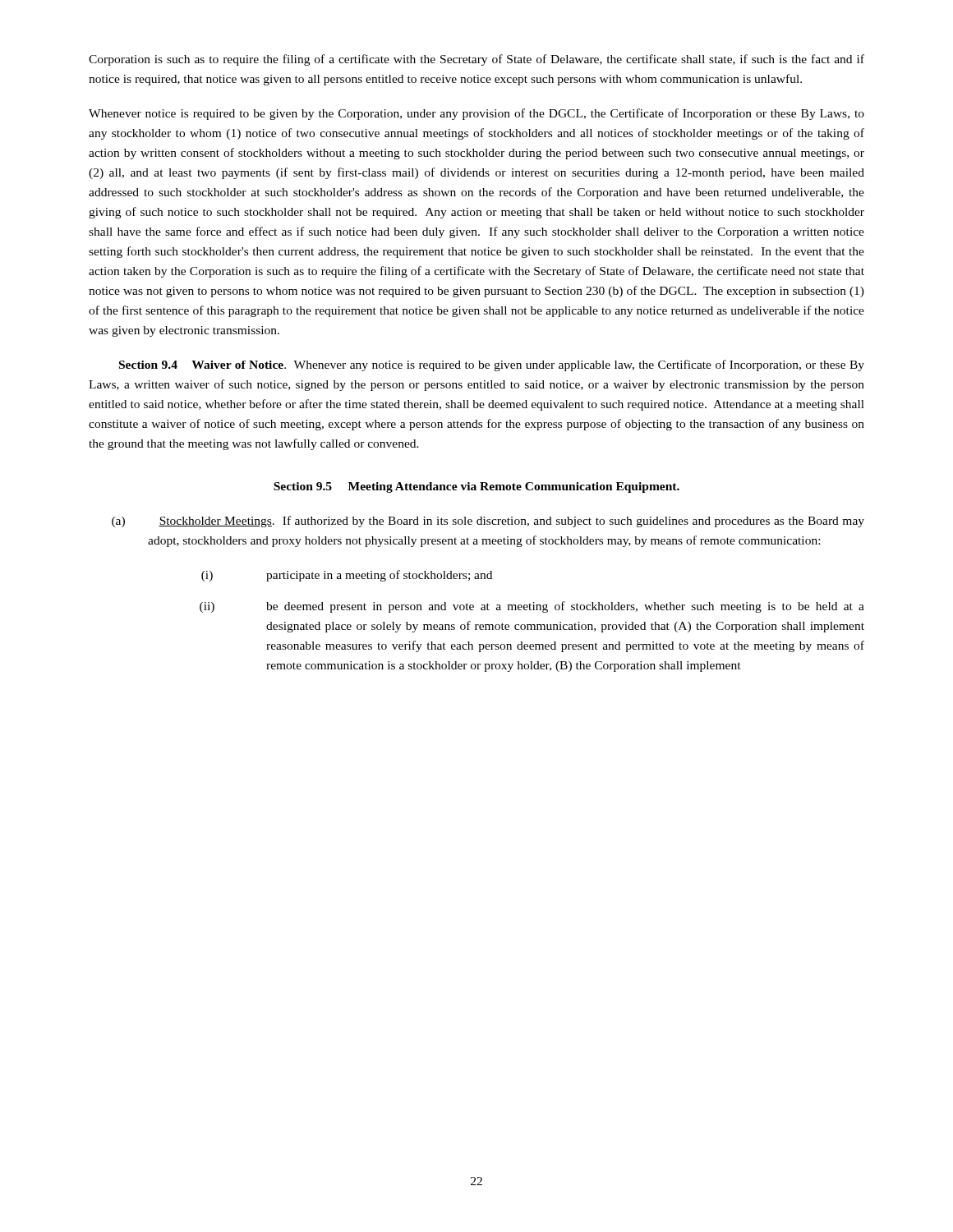Find the text block with the text "(a) Stockholder Meetings."

[476, 531]
